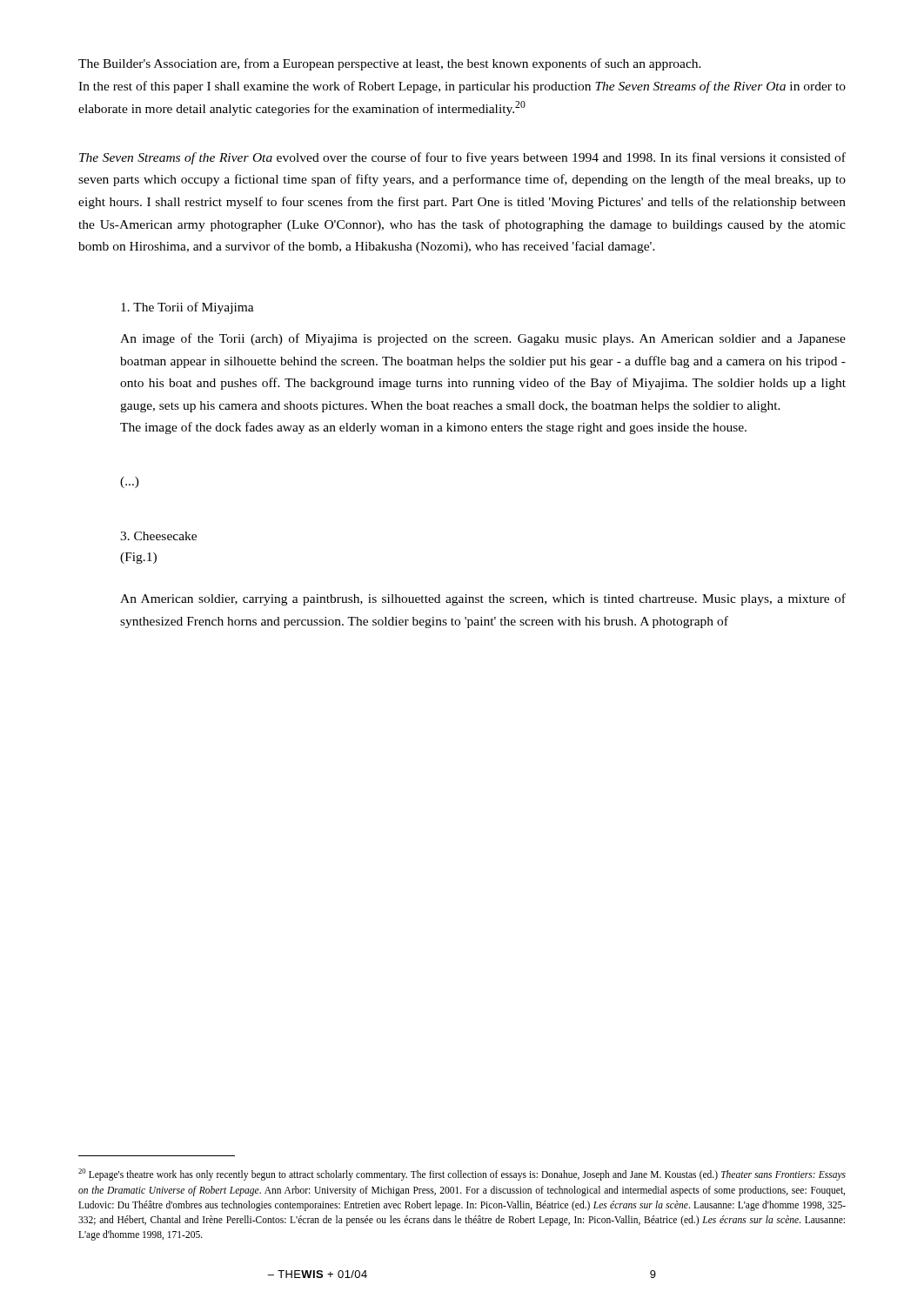Click the passage that begins "An American soldier, carrying a paintbrush, is silhouetted"

[x=483, y=610]
